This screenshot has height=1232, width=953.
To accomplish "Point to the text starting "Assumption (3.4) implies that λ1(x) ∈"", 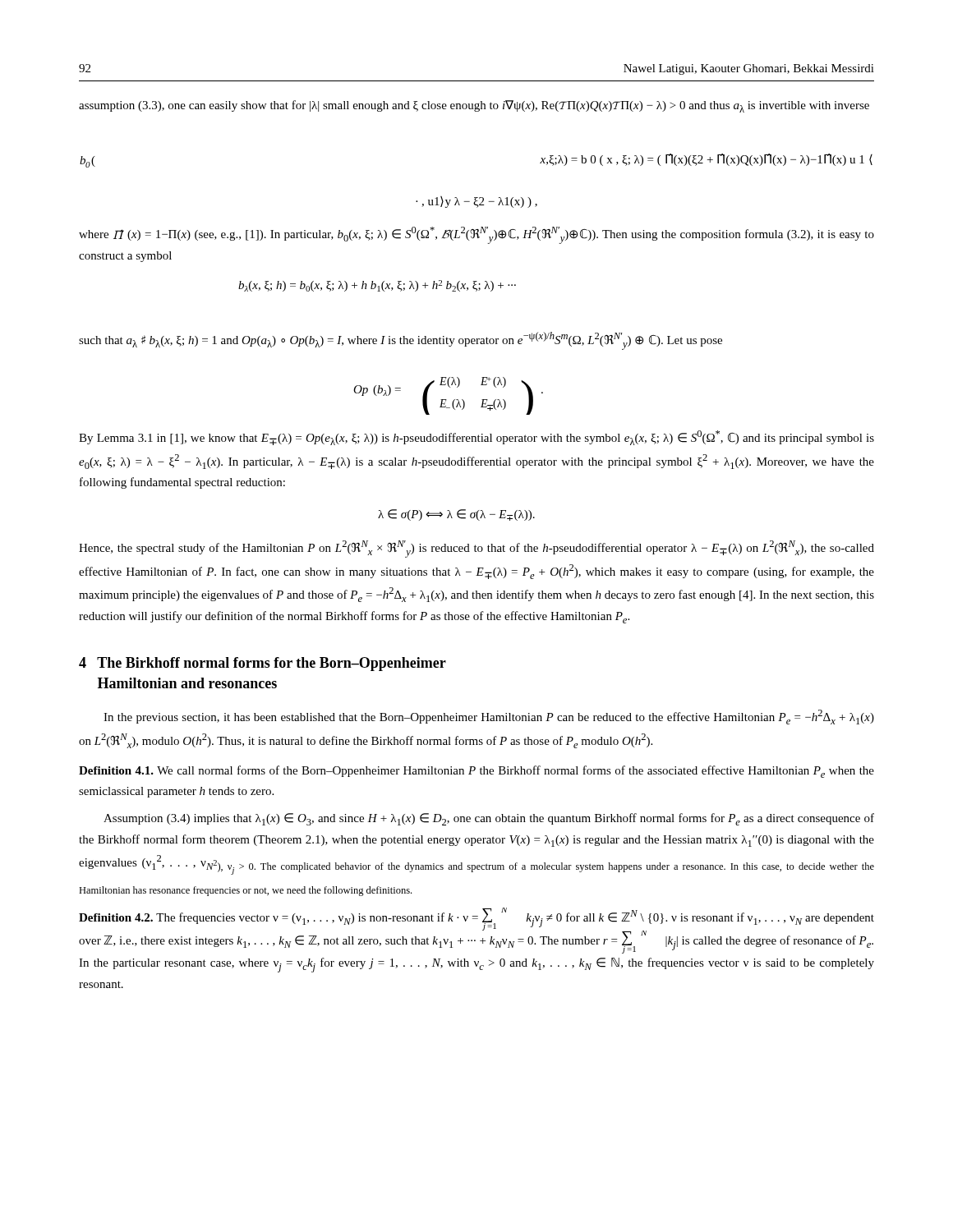I will click(476, 854).
